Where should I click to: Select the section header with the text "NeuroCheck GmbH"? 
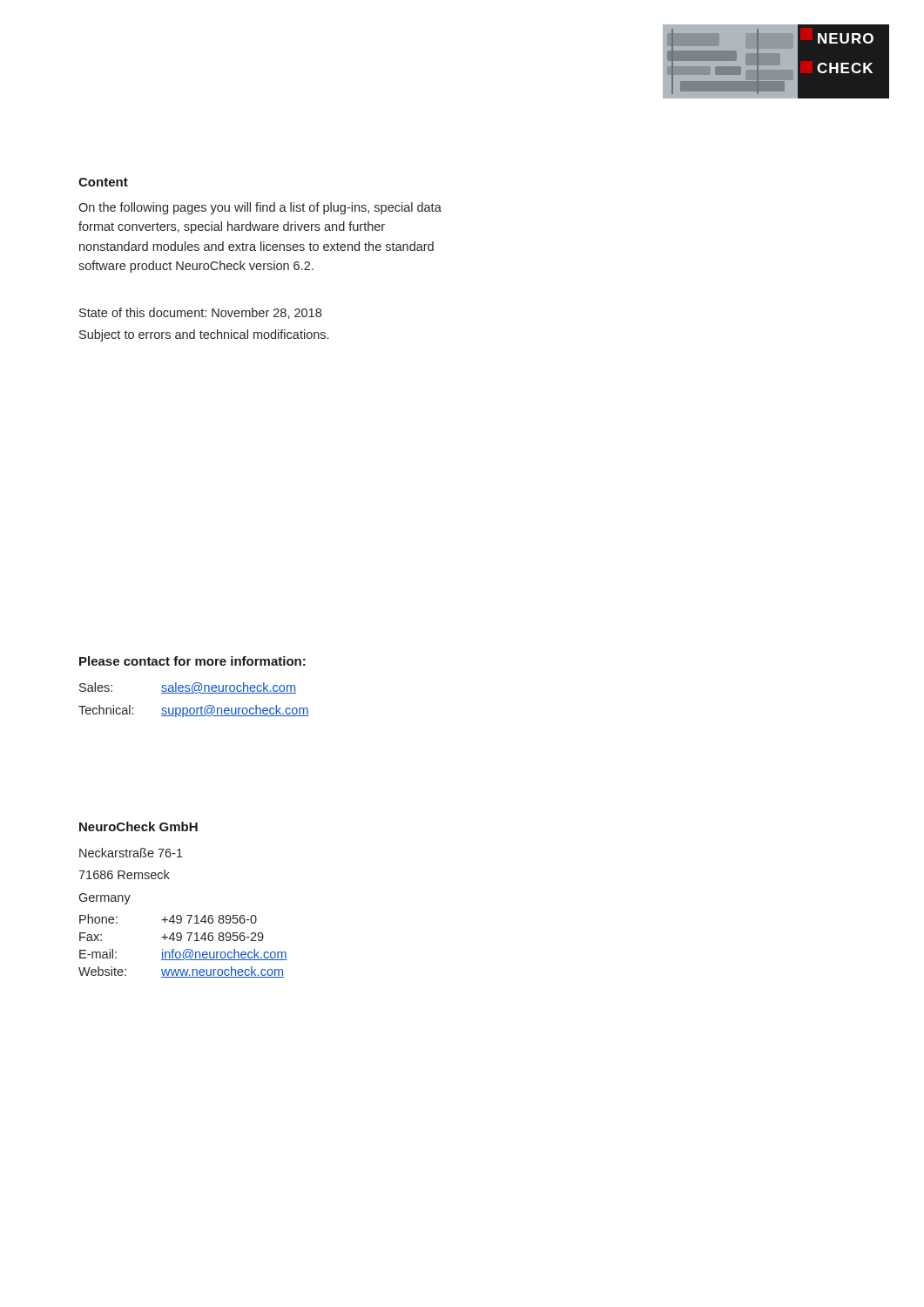(138, 826)
